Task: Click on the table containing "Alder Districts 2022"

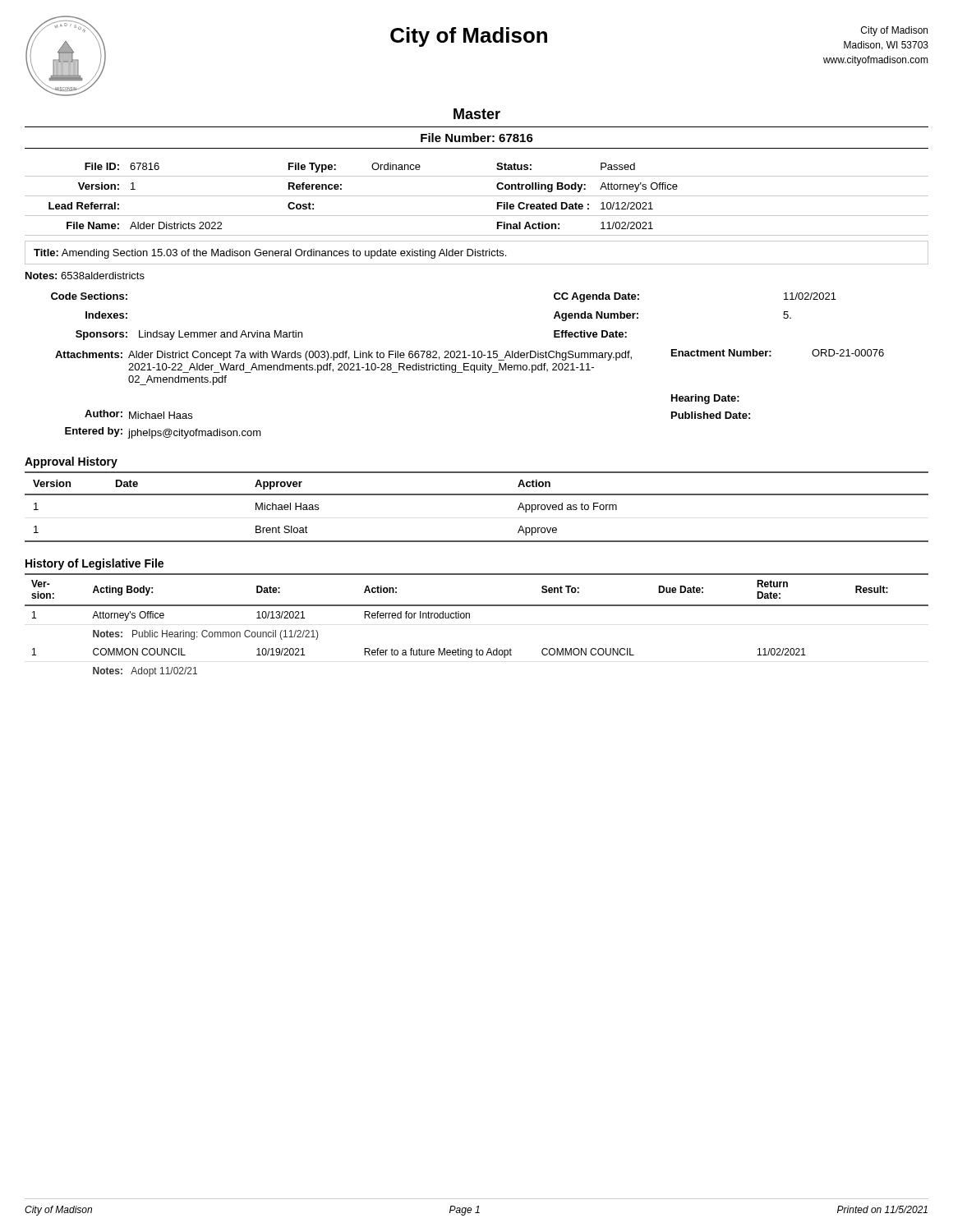Action: [476, 196]
